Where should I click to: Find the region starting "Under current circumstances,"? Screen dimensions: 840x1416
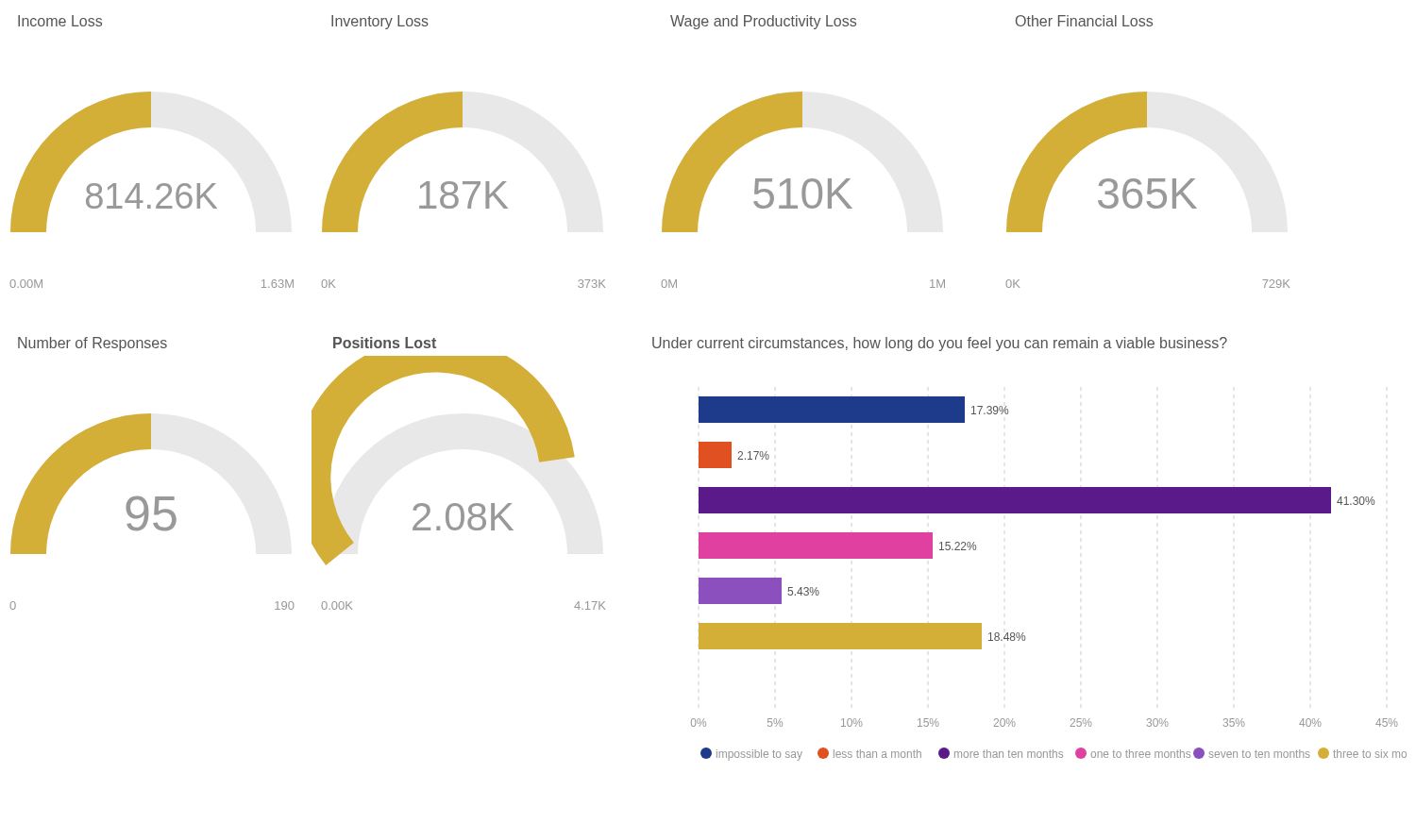[939, 343]
